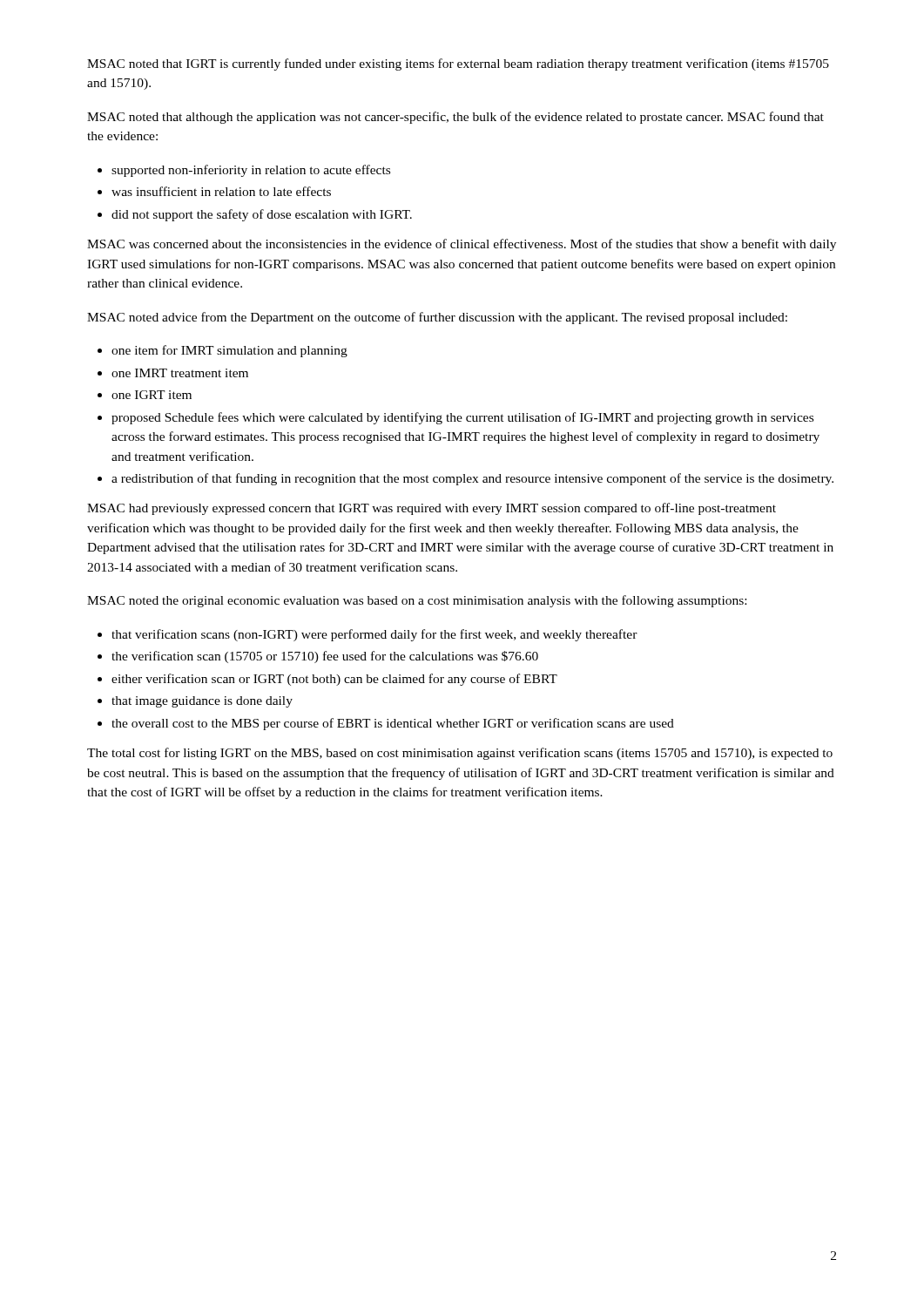
Task: Click on the text block that says "MSAC was concerned about"
Action: pyautogui.click(x=462, y=263)
